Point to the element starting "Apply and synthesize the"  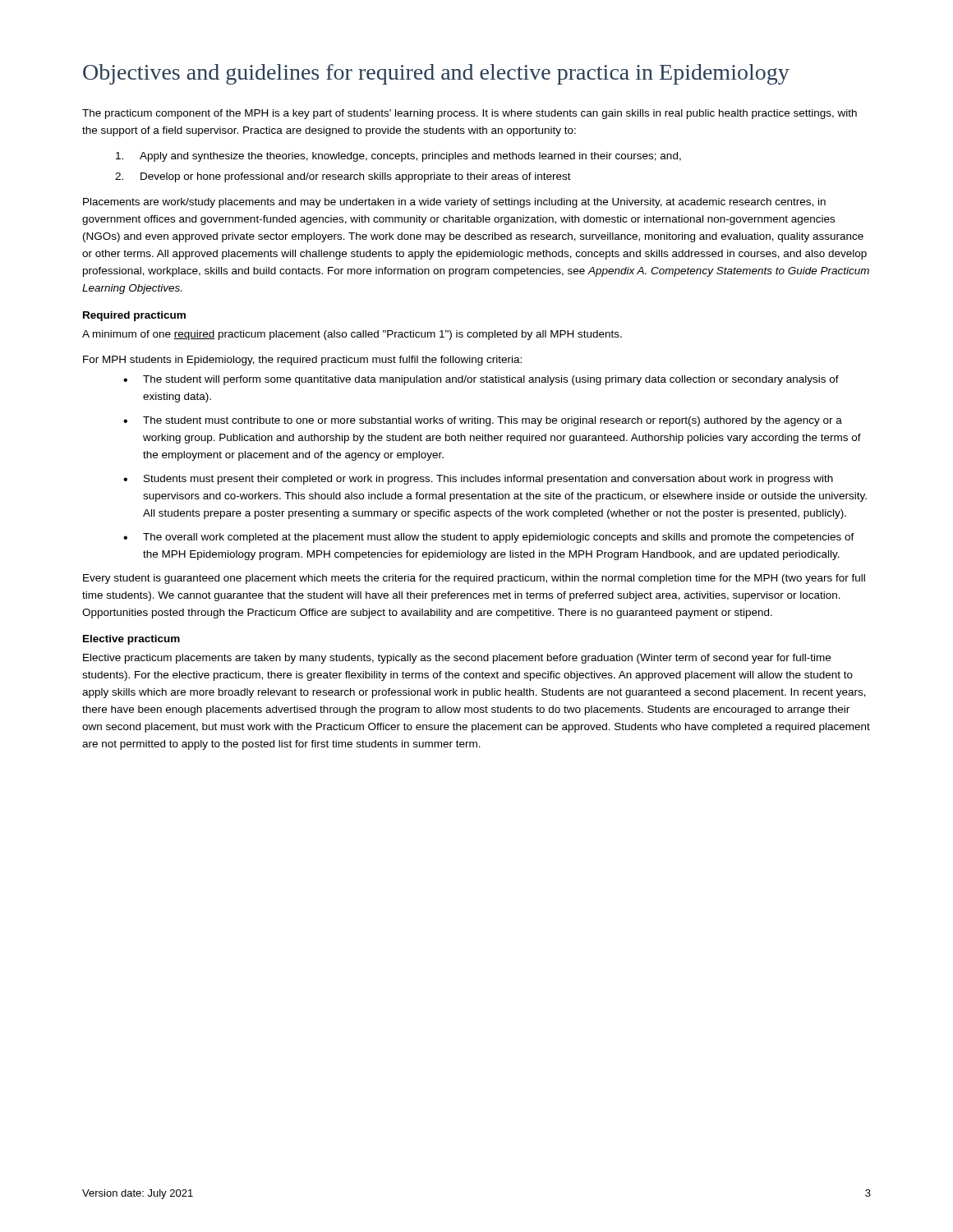pyautogui.click(x=476, y=157)
